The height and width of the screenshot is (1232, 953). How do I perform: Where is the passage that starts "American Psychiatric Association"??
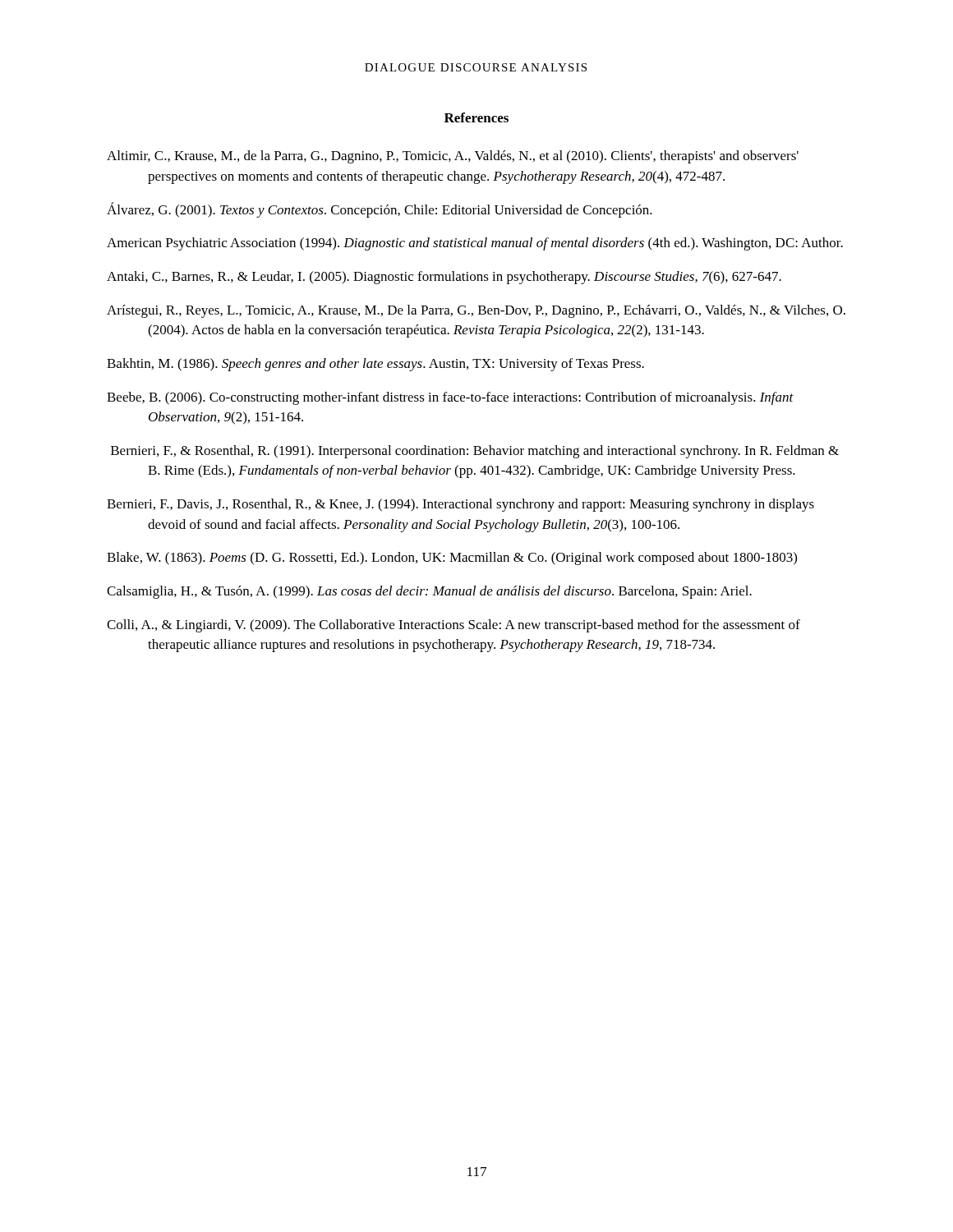tap(476, 244)
